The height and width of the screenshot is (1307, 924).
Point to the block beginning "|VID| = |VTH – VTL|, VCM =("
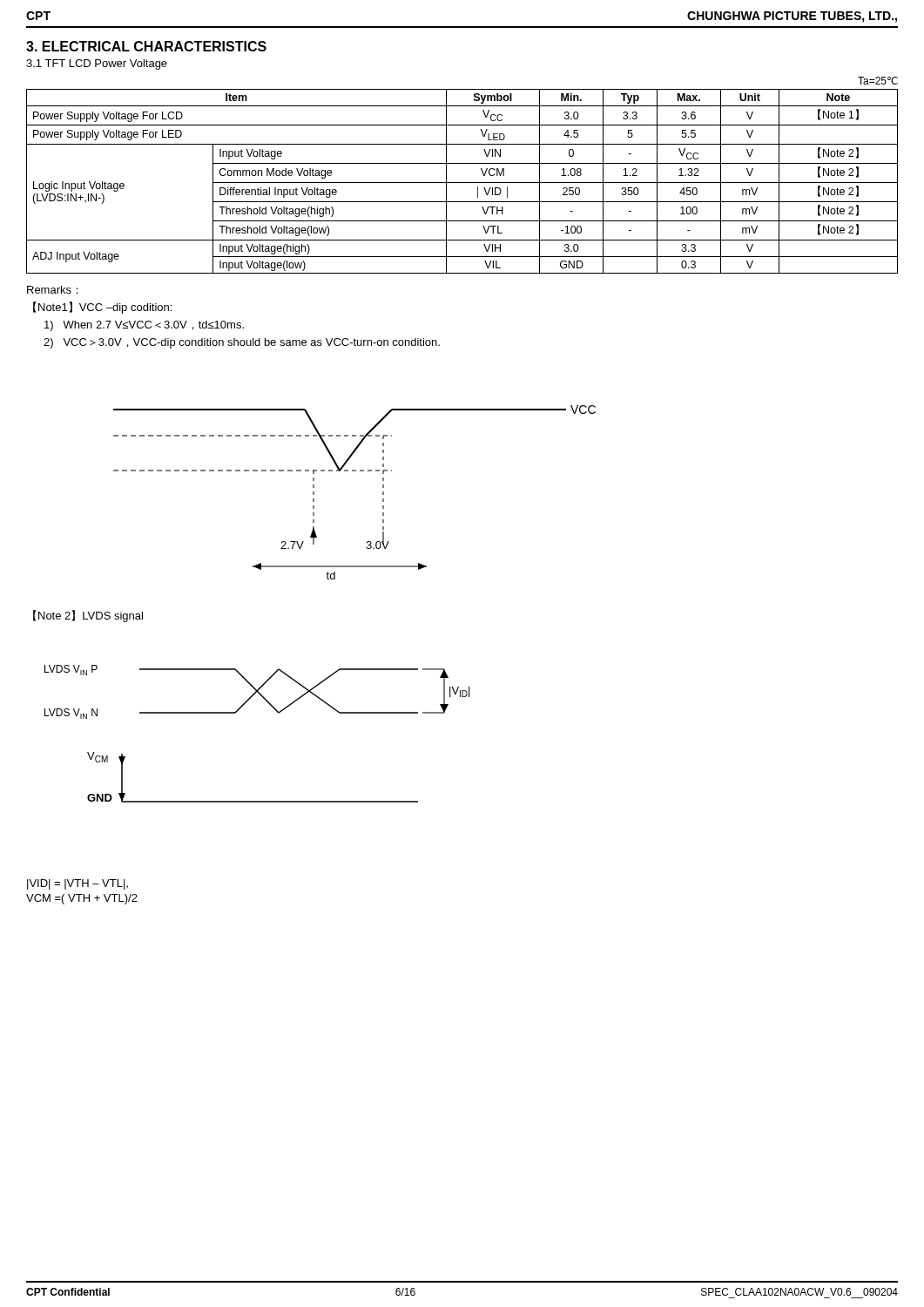click(x=78, y=884)
